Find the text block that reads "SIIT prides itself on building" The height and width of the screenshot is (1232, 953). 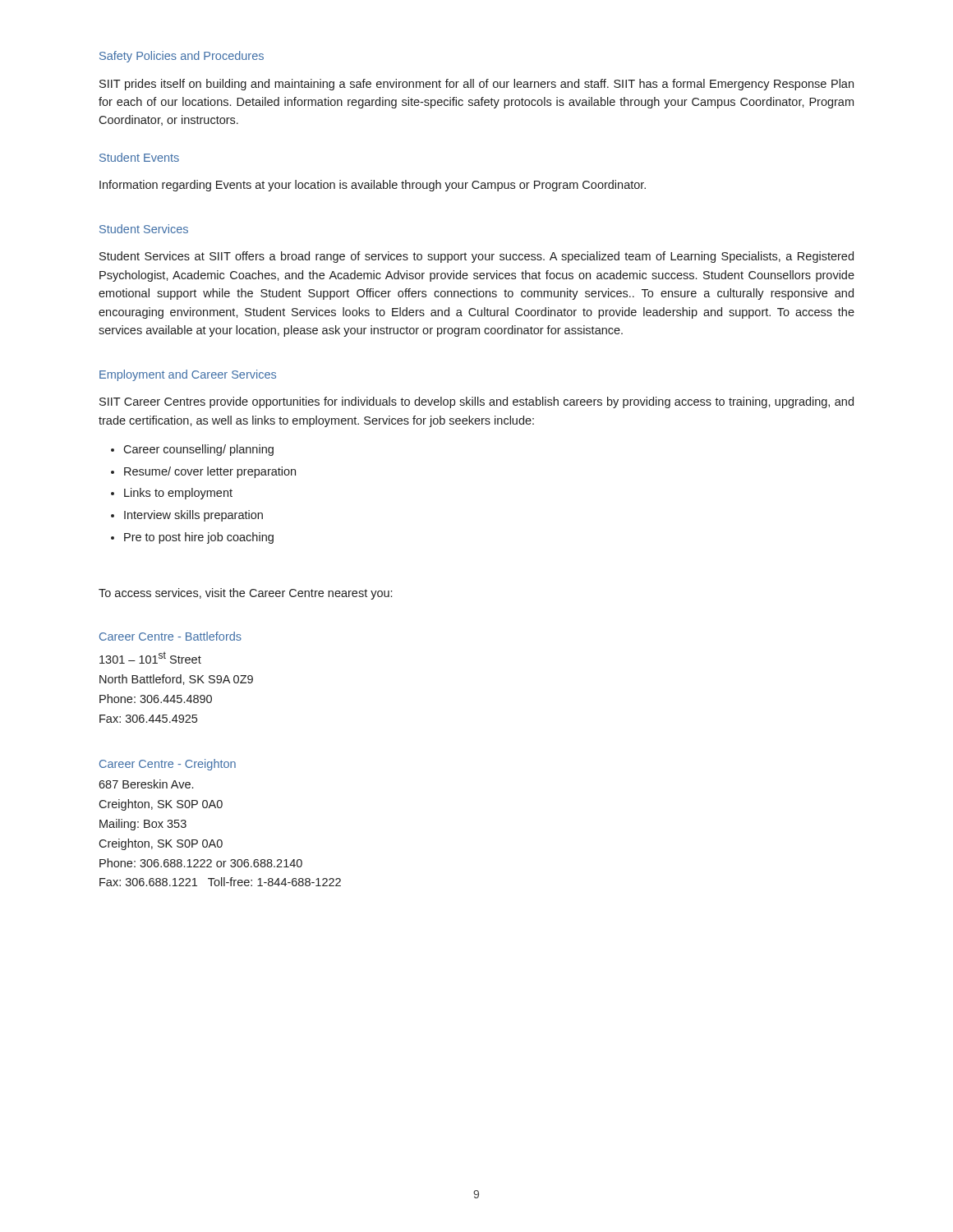476,102
